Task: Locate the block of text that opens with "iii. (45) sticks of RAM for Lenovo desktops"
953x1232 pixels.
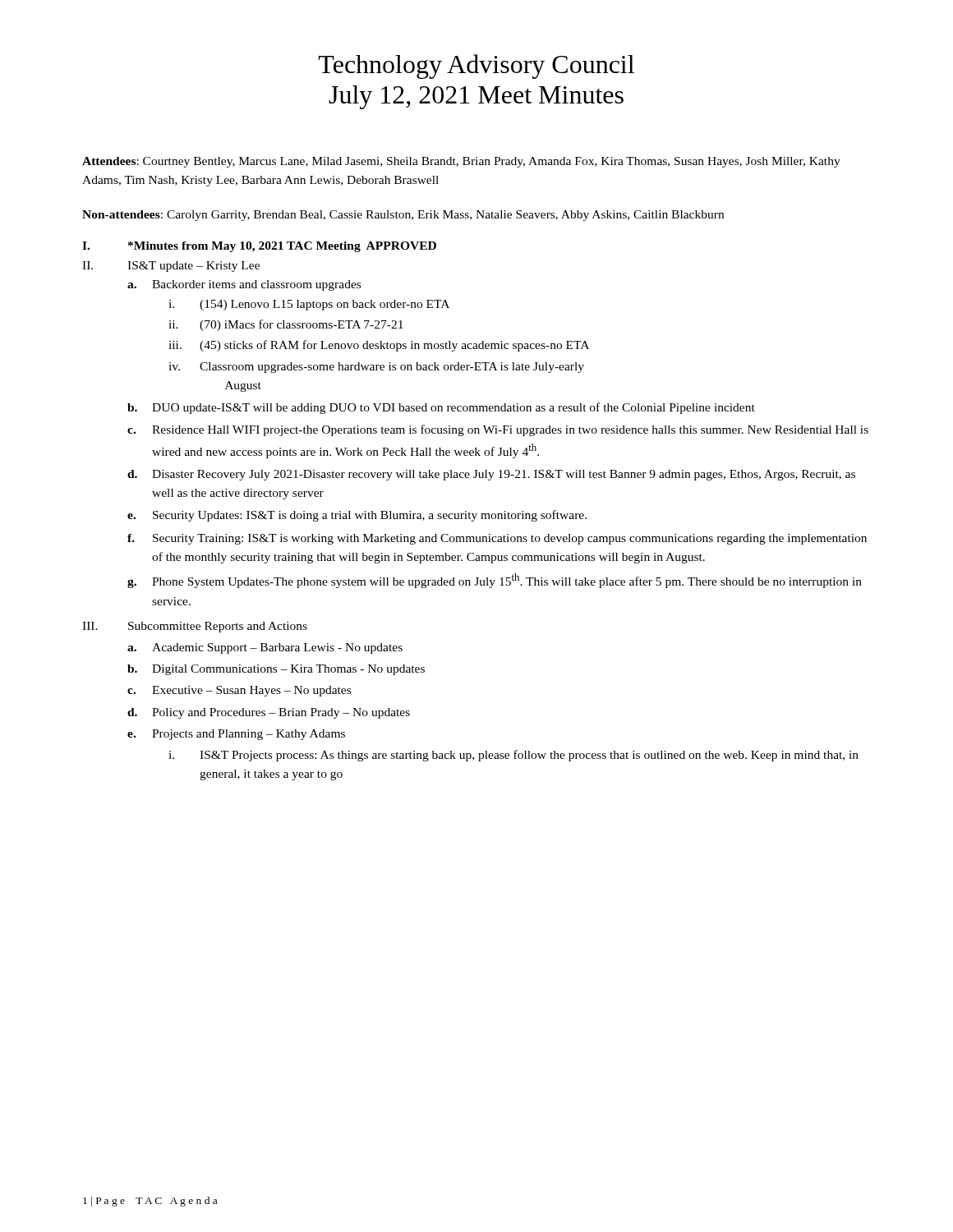Action: click(379, 345)
